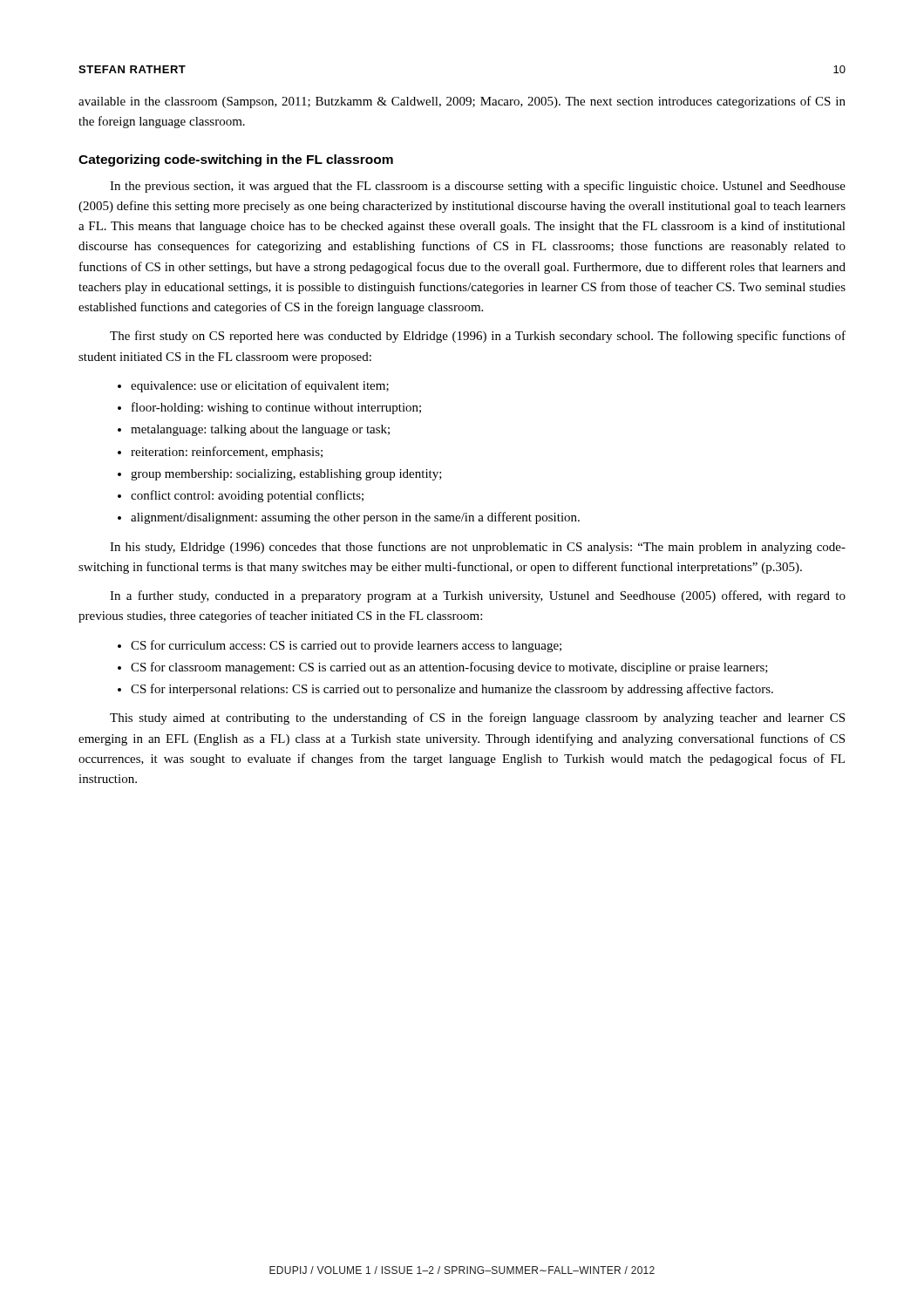Find the list item that says "CS for interpersonal relations: CS is carried out"
The image size is (924, 1308).
pos(452,689)
